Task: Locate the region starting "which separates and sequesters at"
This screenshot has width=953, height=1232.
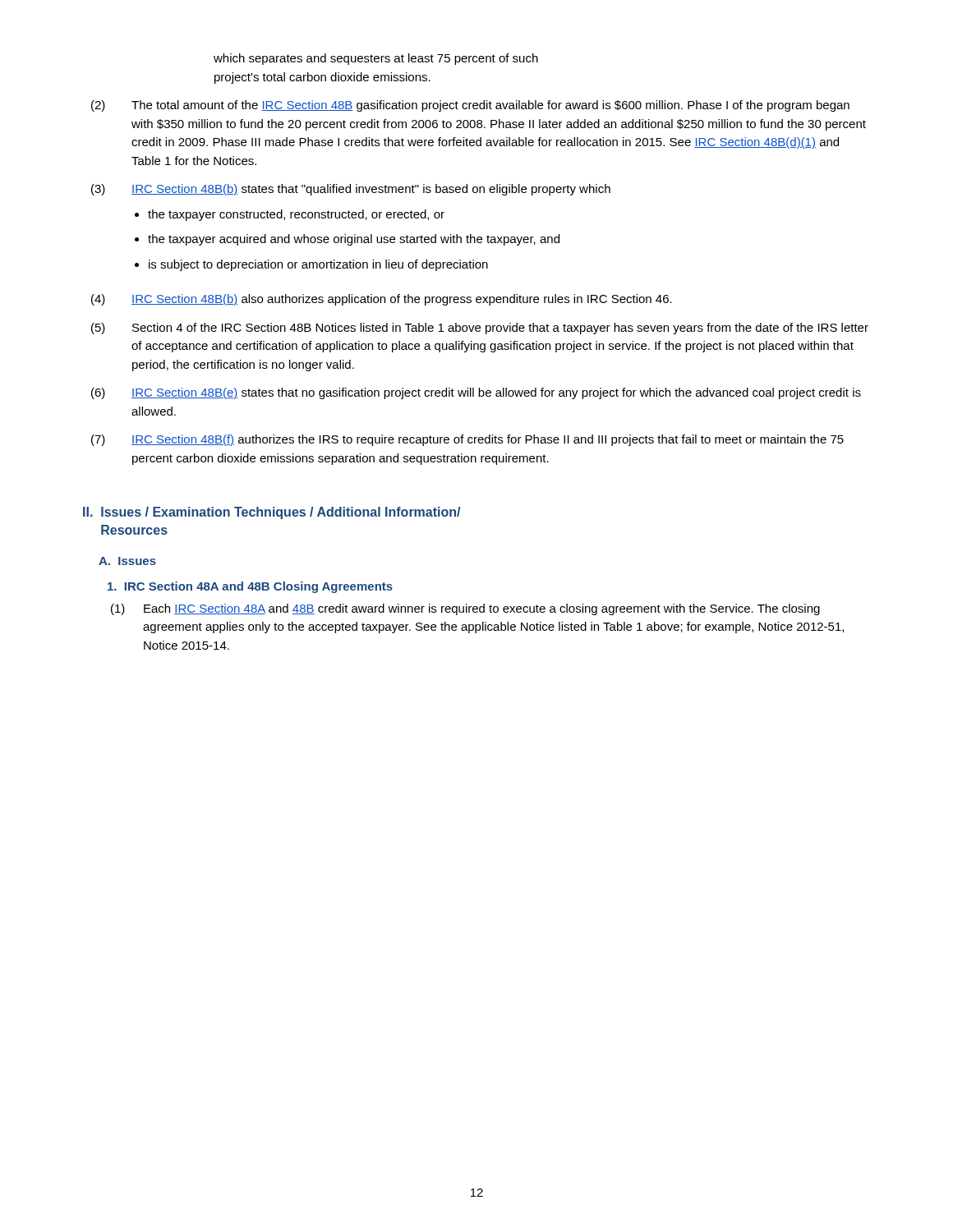Action: [376, 67]
